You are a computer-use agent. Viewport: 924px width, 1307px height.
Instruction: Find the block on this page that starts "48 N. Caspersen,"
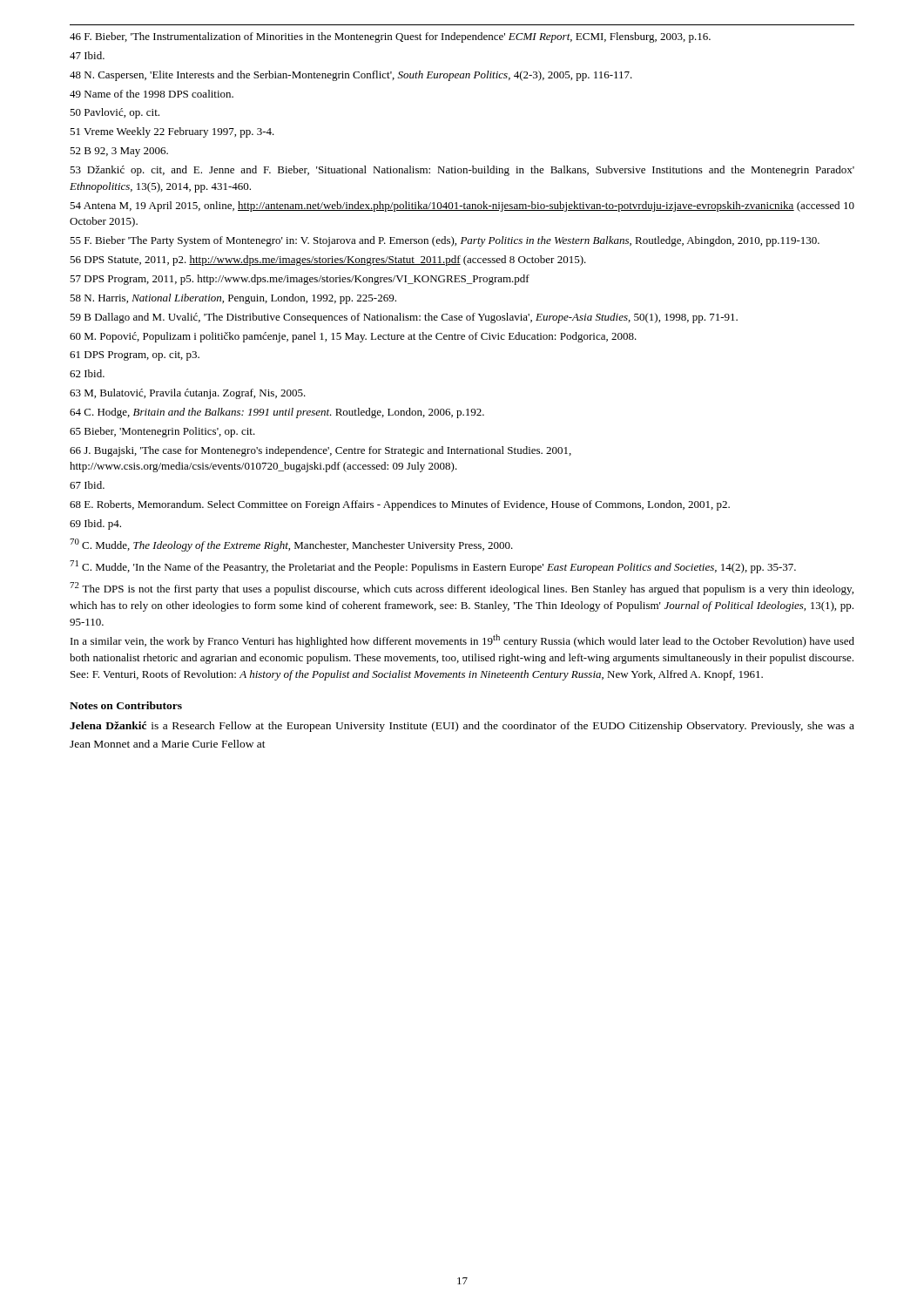point(351,74)
